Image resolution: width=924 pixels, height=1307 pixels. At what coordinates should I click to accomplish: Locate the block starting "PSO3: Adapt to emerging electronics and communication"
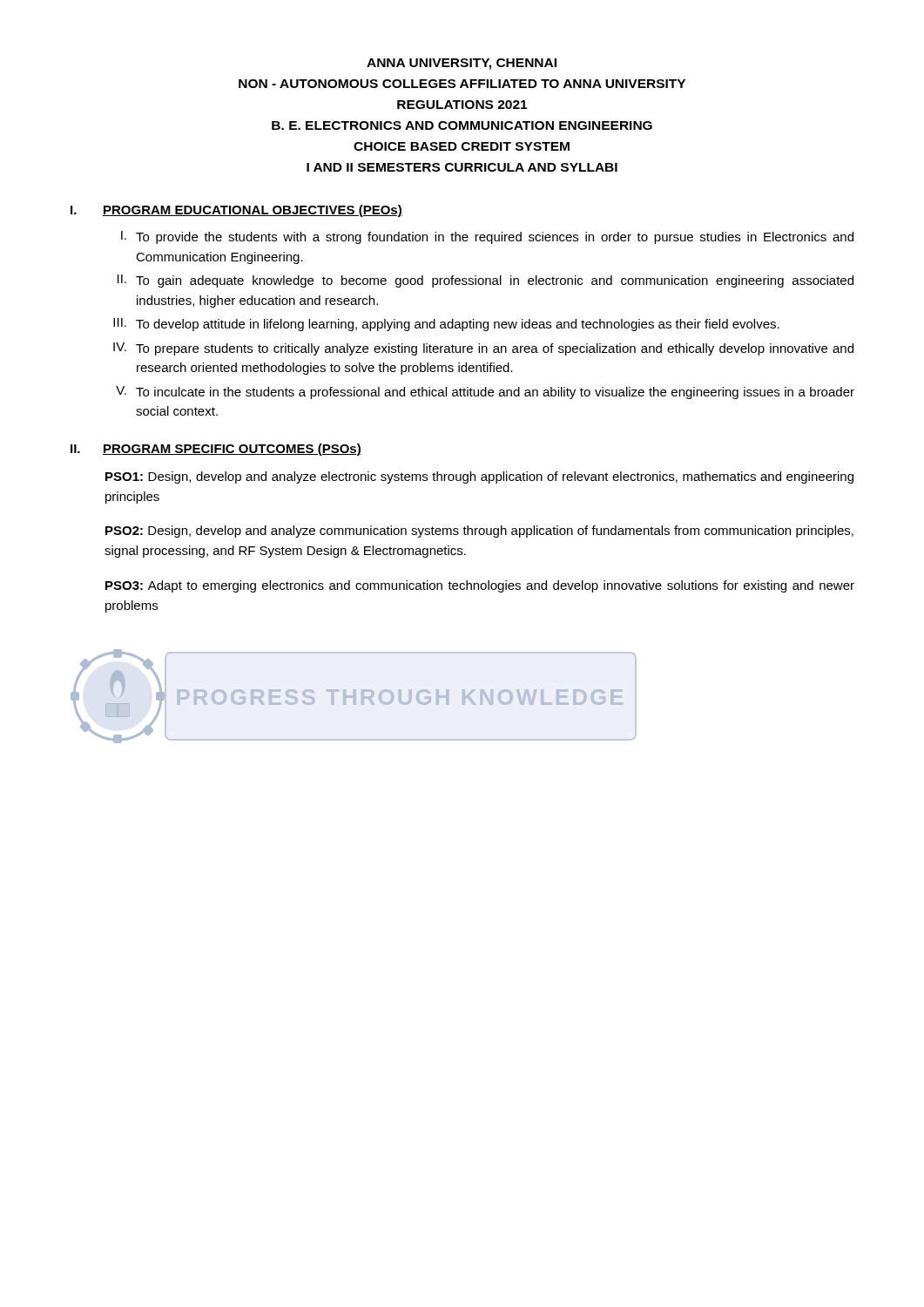coord(479,595)
